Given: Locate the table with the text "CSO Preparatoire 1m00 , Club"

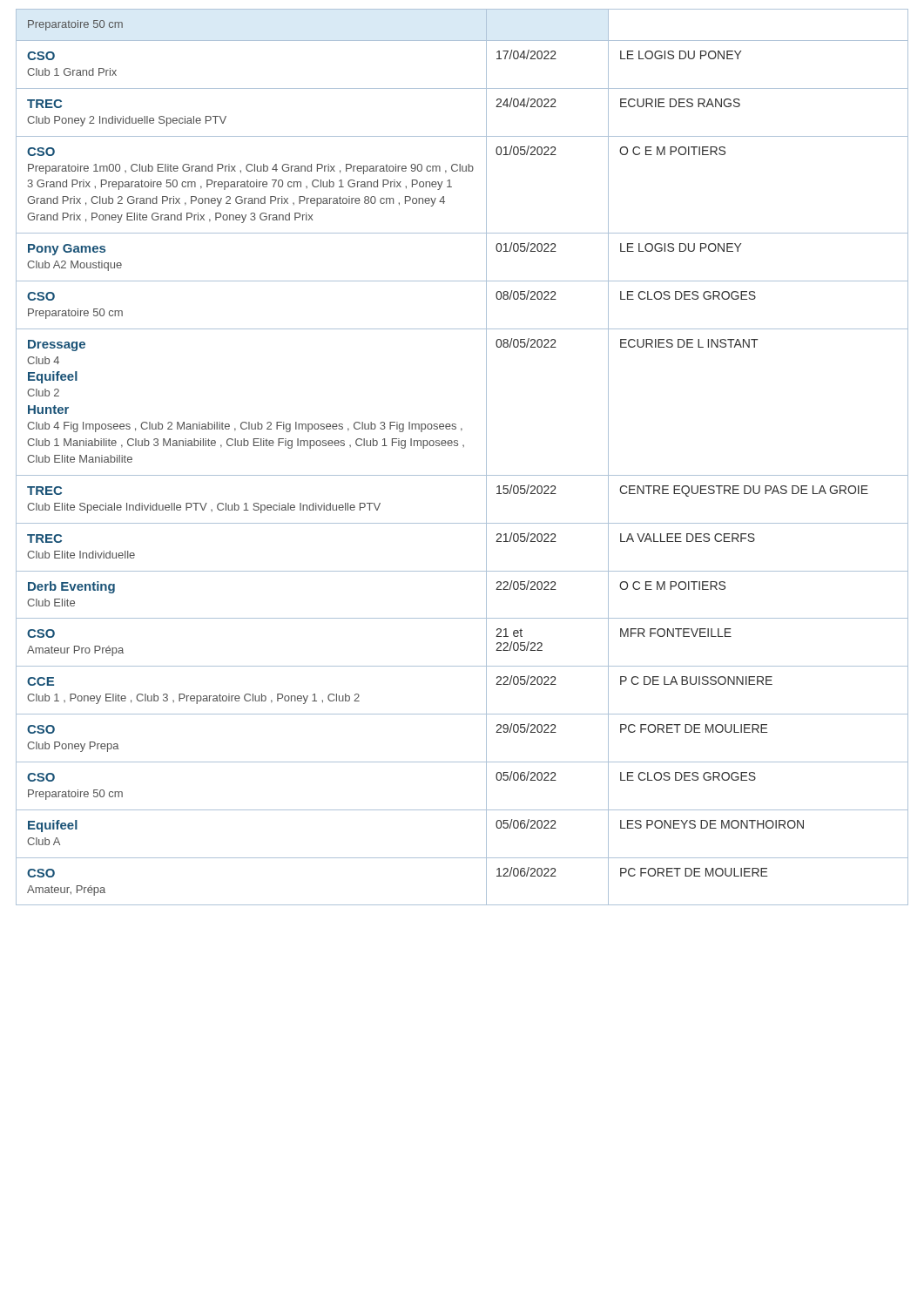Looking at the screenshot, I should tap(462, 184).
